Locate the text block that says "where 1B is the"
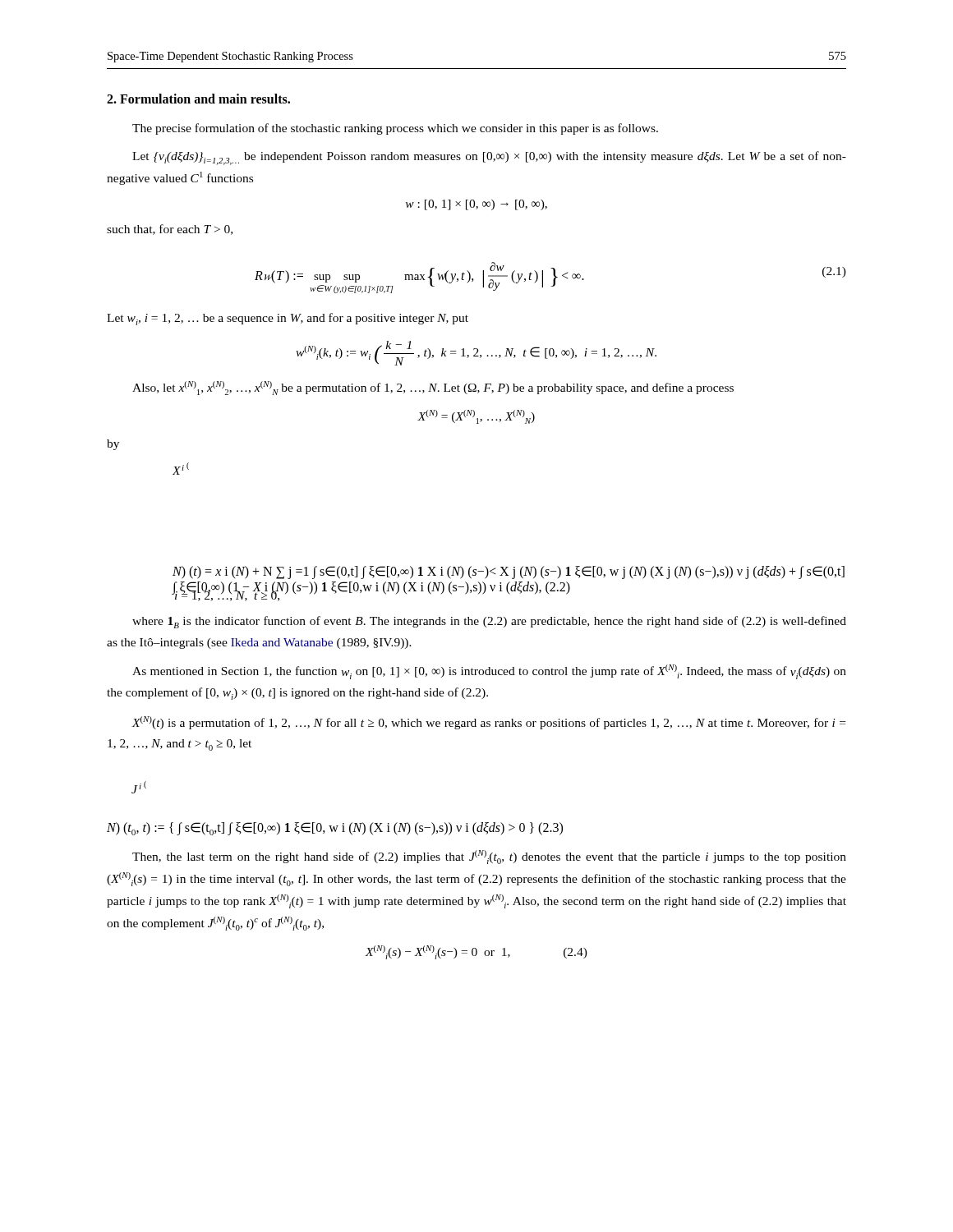Screen dimensions: 1232x953 coord(476,632)
